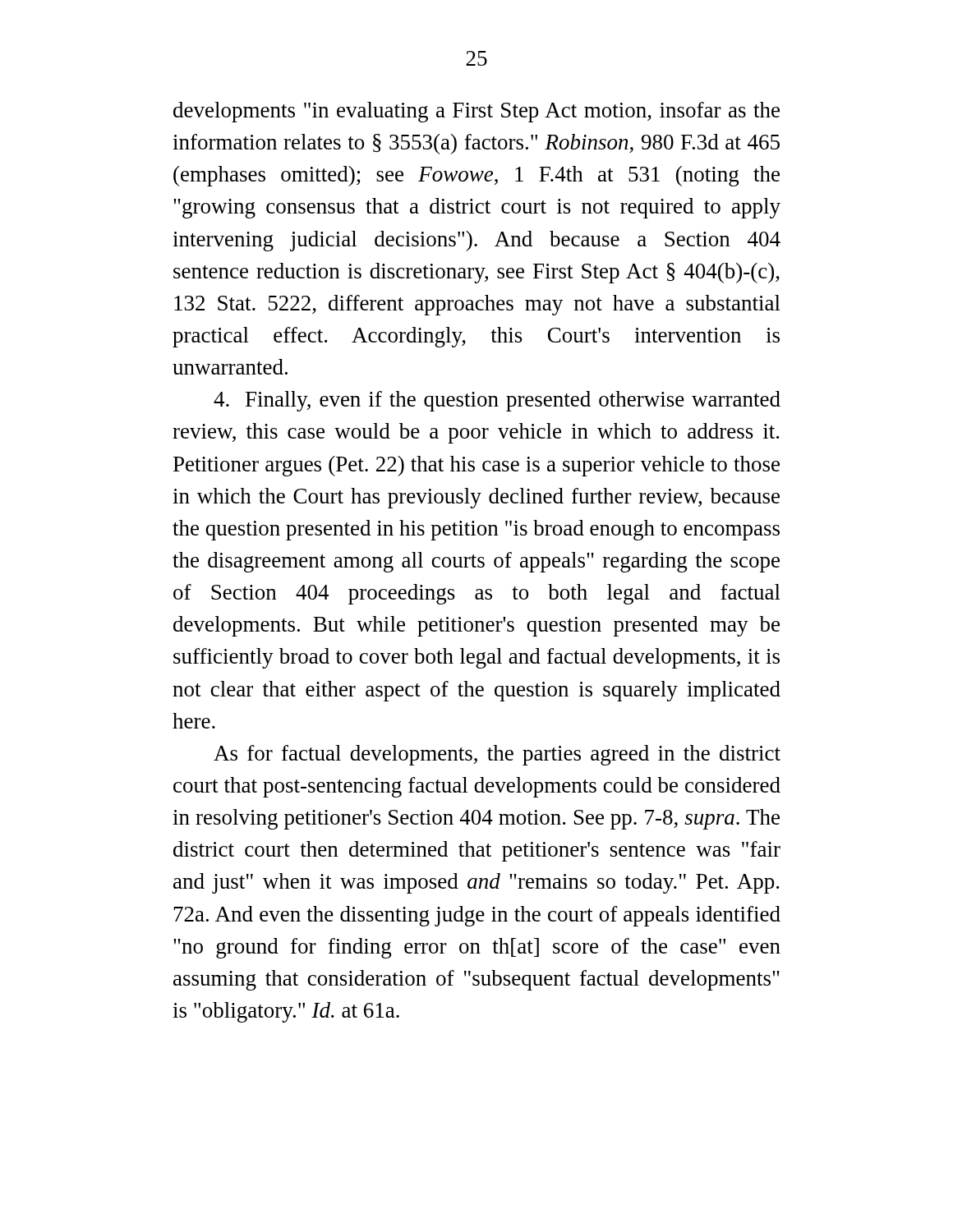This screenshot has height=1232, width=953.
Task: Select the region starting "As for factual developments, the parties agreed in"
Action: (476, 882)
